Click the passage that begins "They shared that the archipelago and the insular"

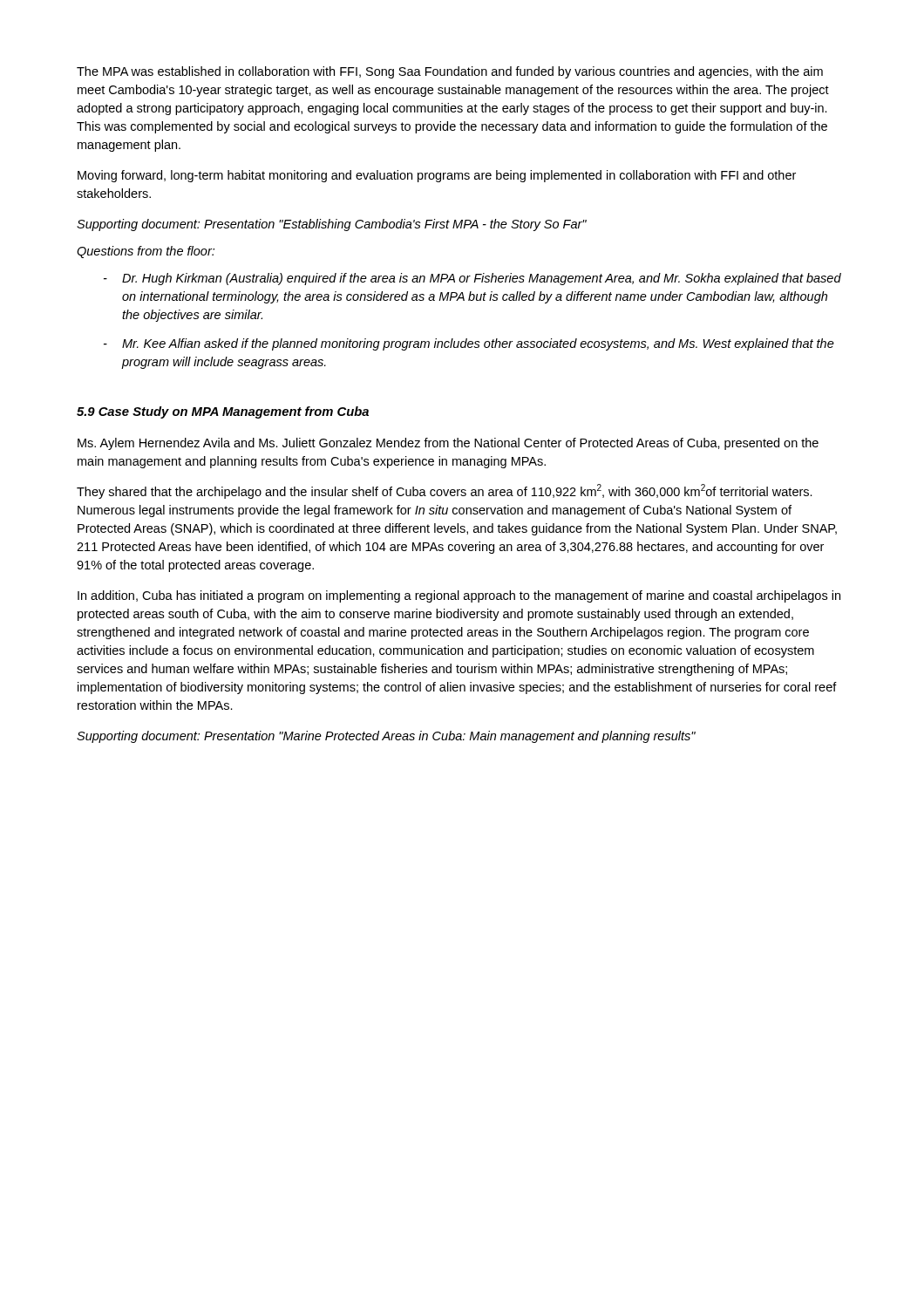point(457,527)
